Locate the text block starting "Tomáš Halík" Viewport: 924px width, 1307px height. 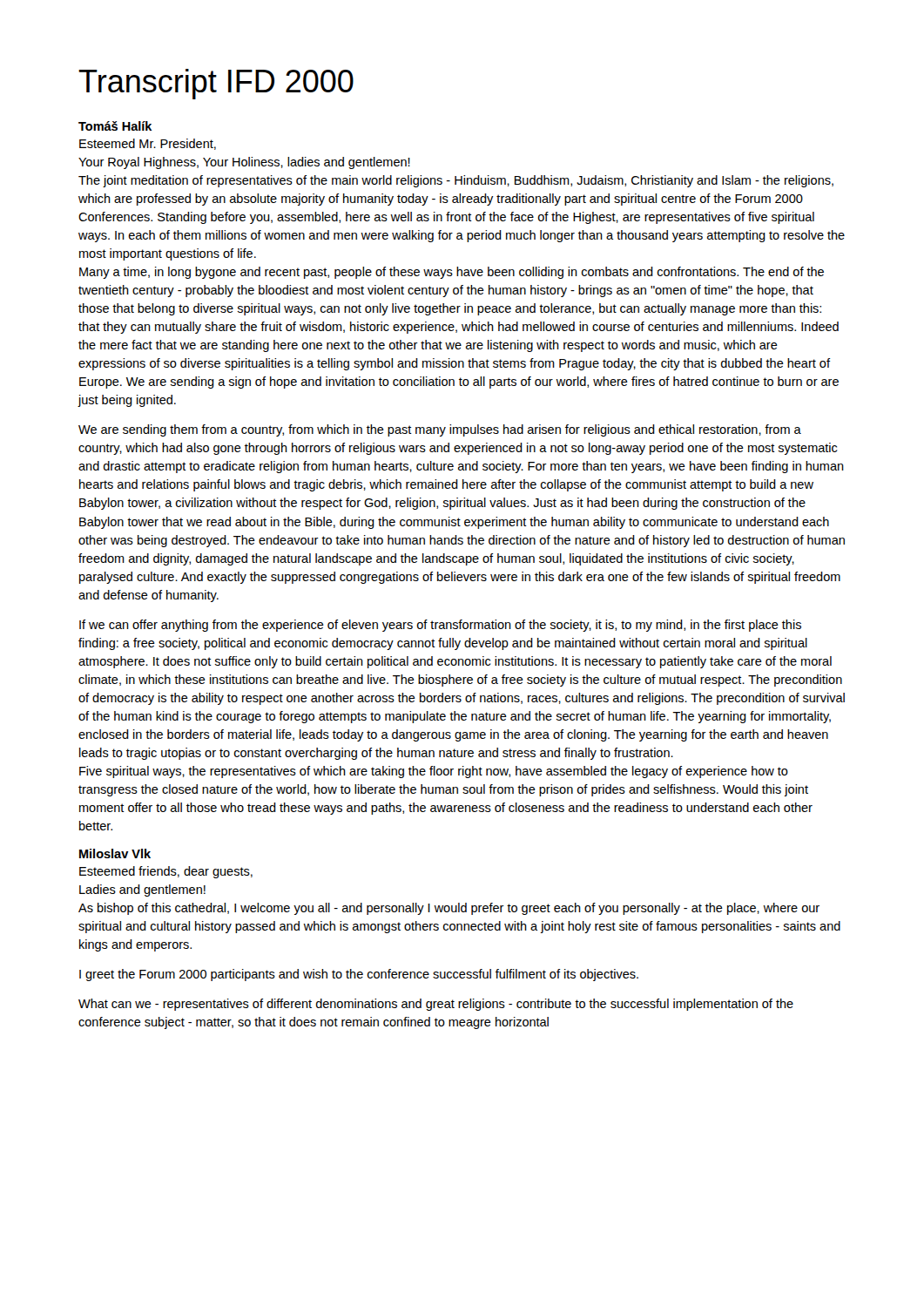[115, 127]
